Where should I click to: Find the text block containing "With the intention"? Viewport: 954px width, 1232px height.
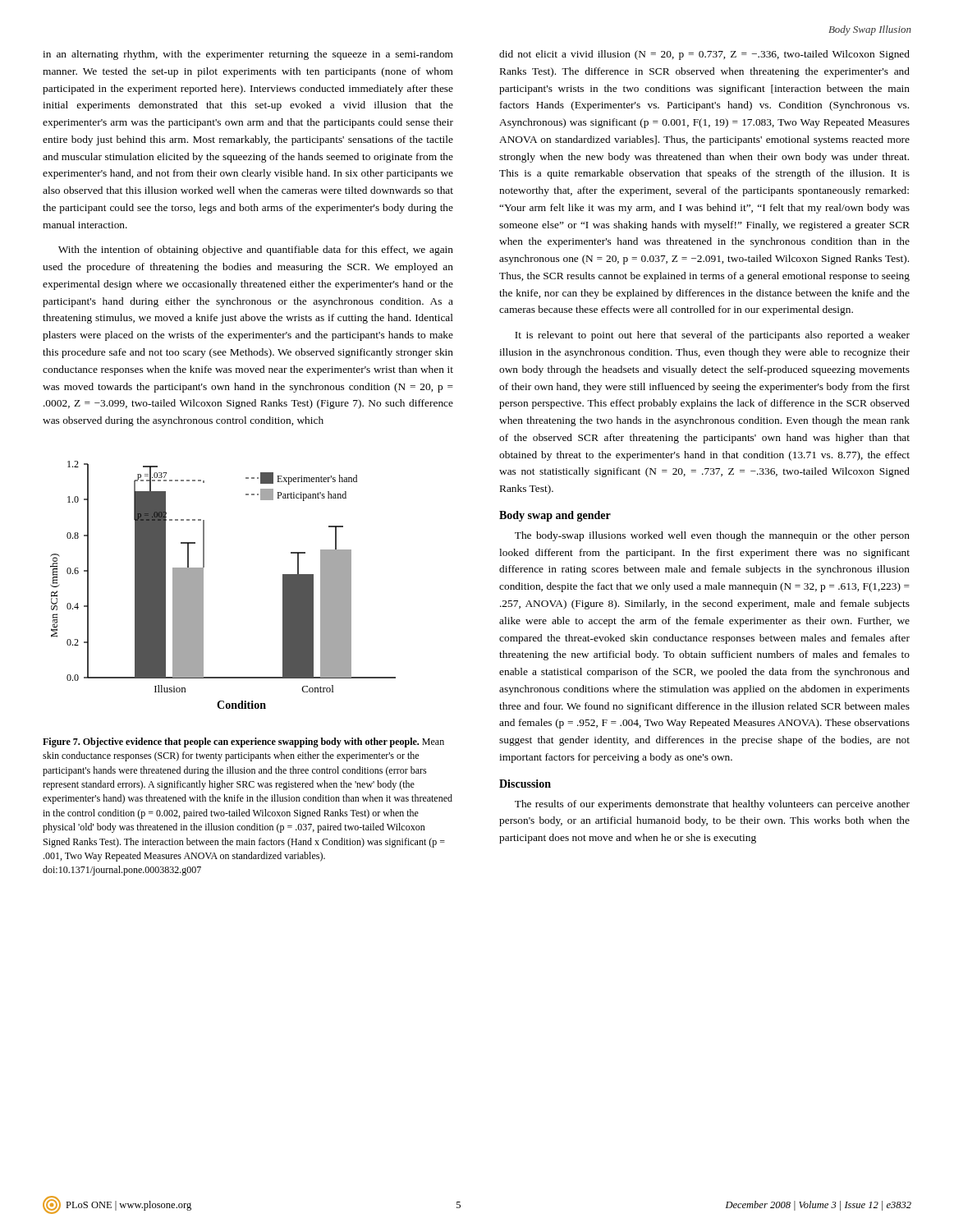point(248,336)
